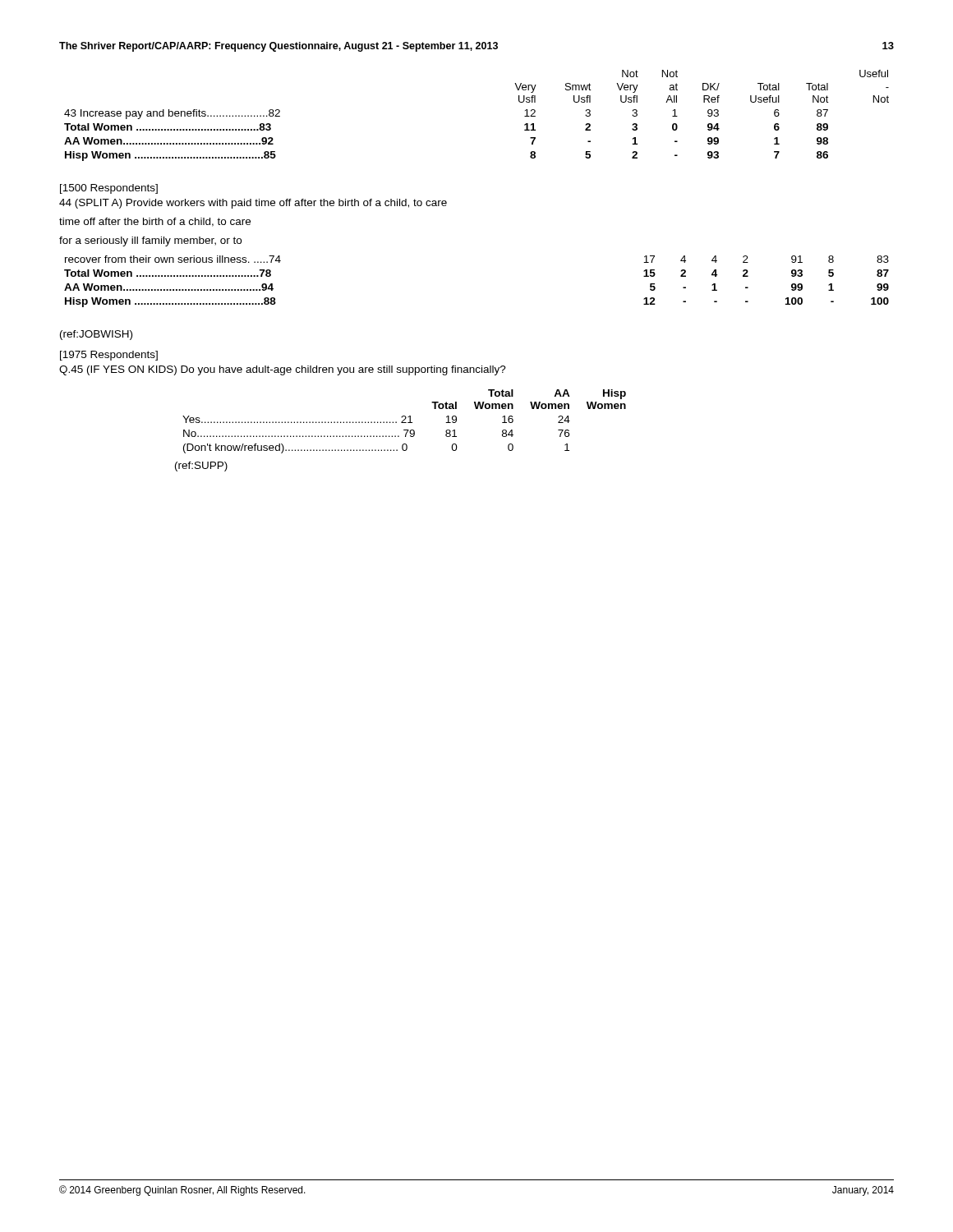The height and width of the screenshot is (1232, 953).
Task: Select the text block starting "Q.45 (IF YES"
Action: pyautogui.click(x=283, y=369)
